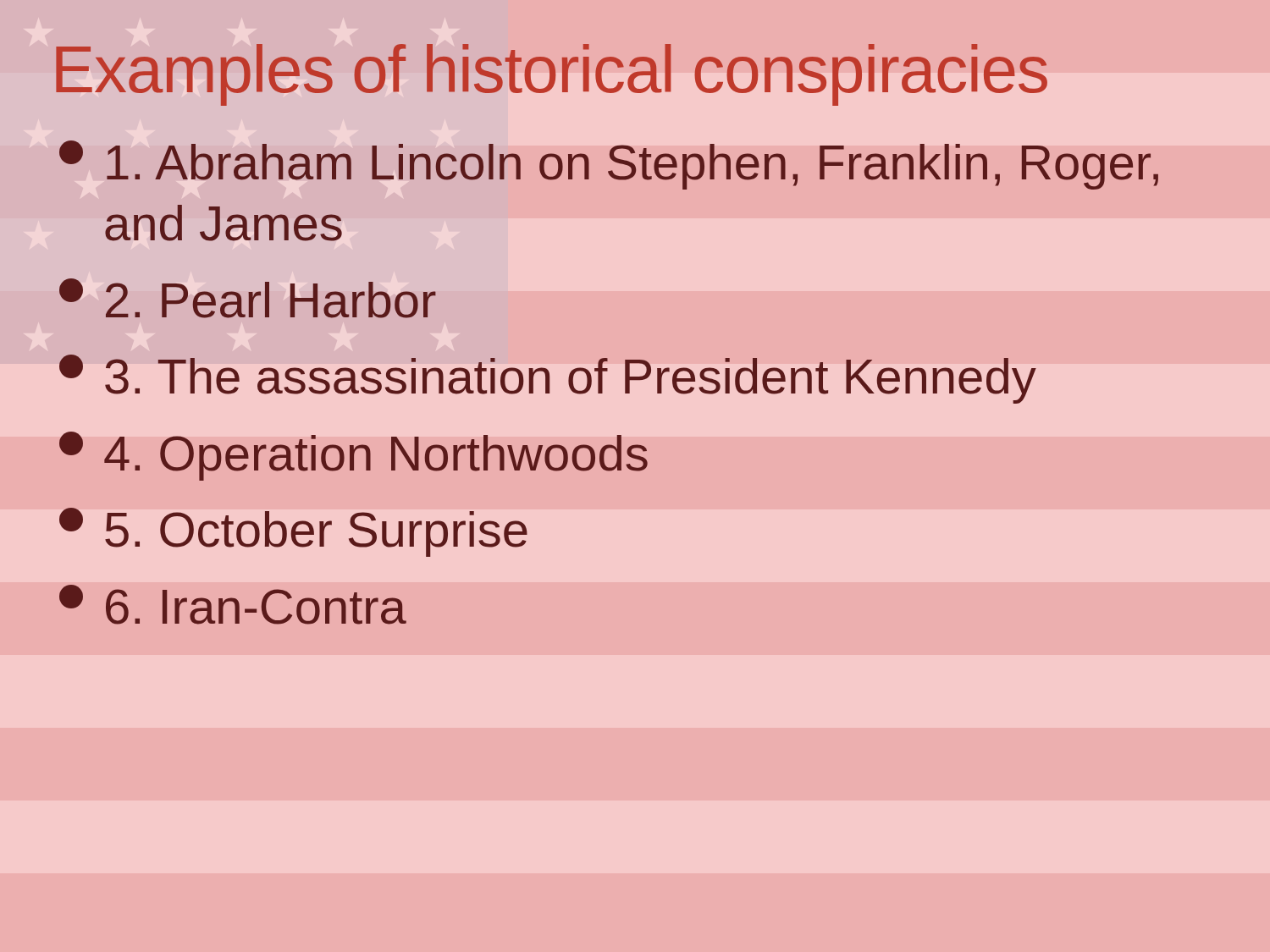
Task: Find the list item with the text "3. The assassination of"
Action: [x=548, y=377]
